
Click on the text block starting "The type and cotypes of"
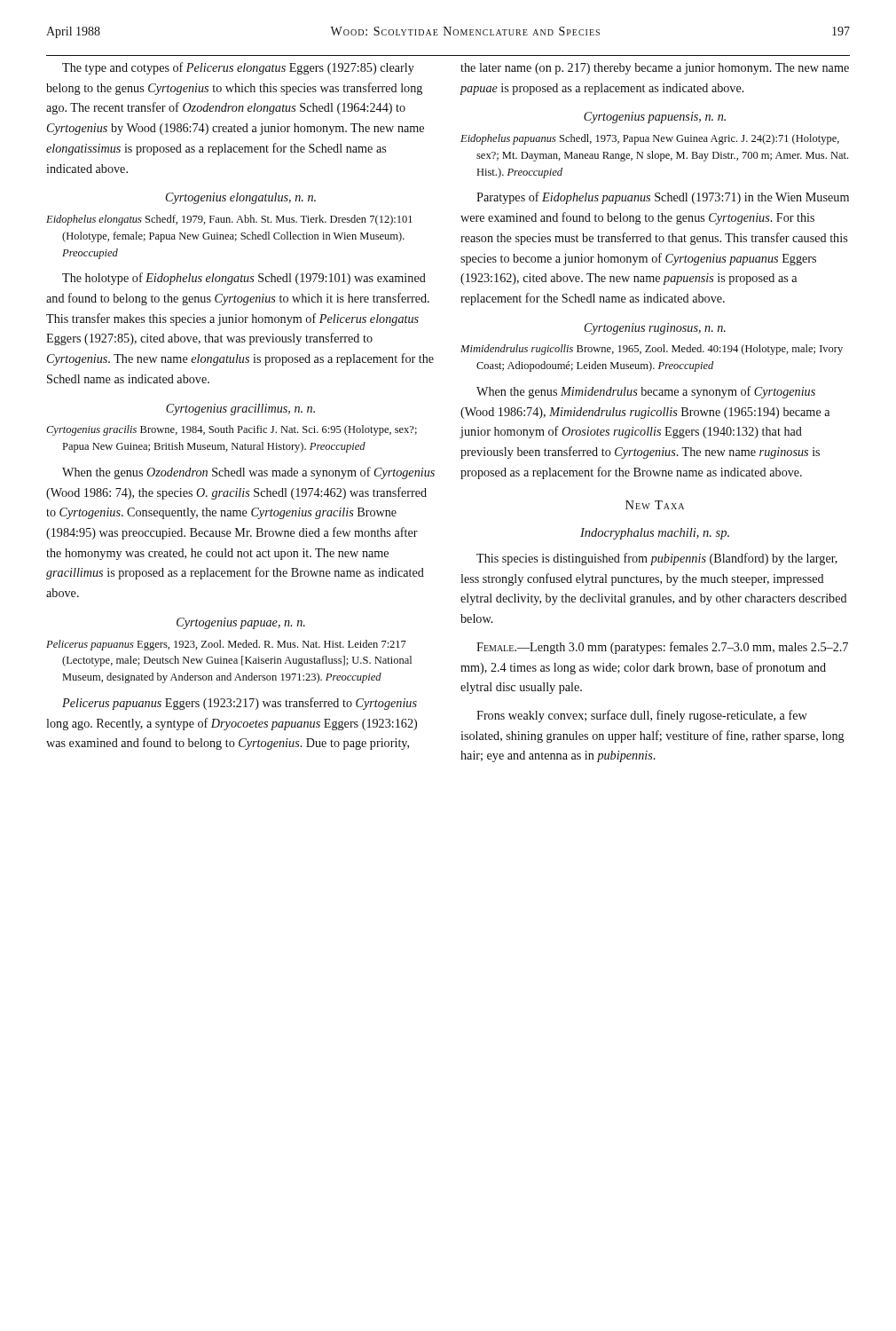click(241, 118)
